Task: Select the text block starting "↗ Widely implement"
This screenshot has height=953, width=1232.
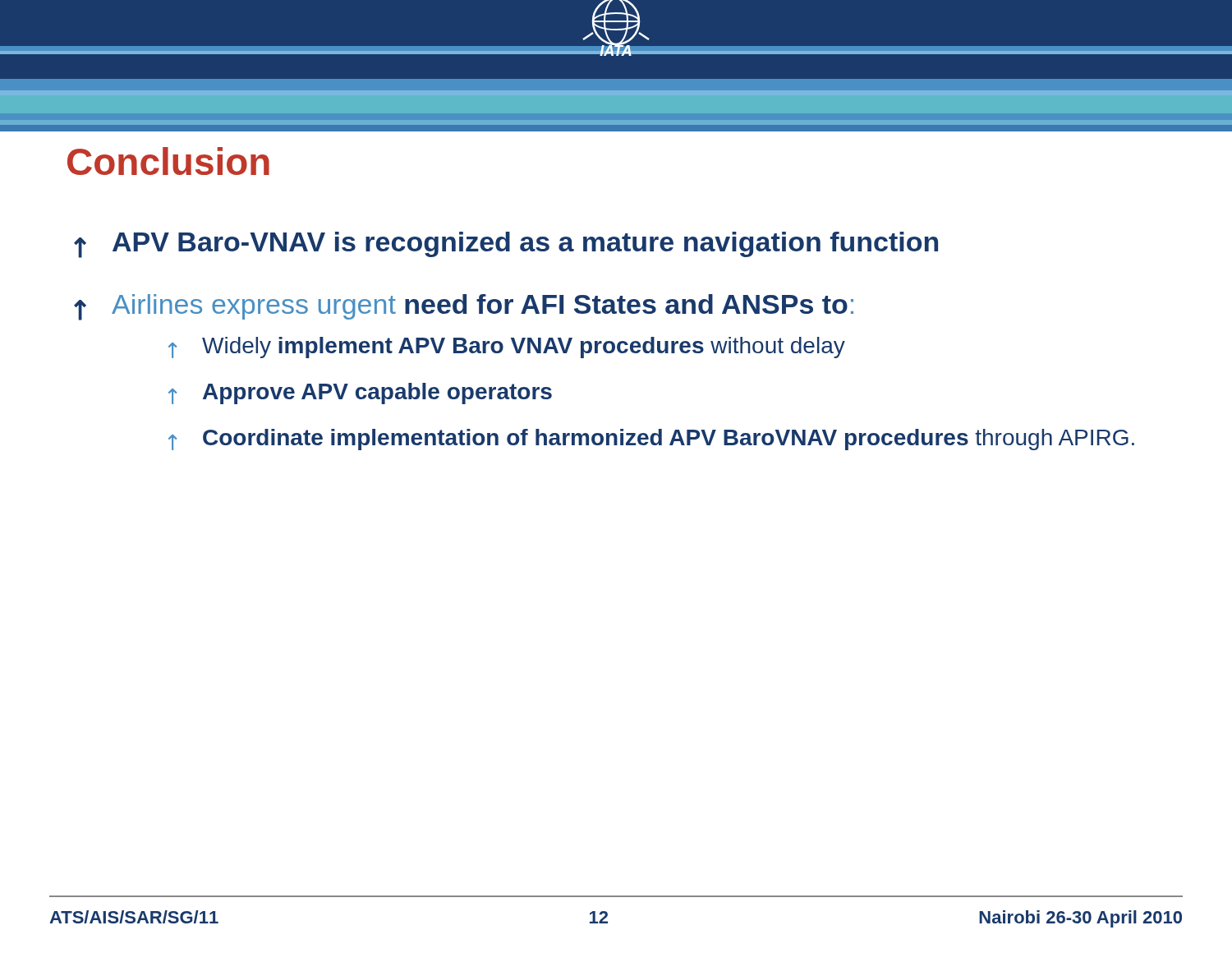Action: pyautogui.click(x=503, y=346)
